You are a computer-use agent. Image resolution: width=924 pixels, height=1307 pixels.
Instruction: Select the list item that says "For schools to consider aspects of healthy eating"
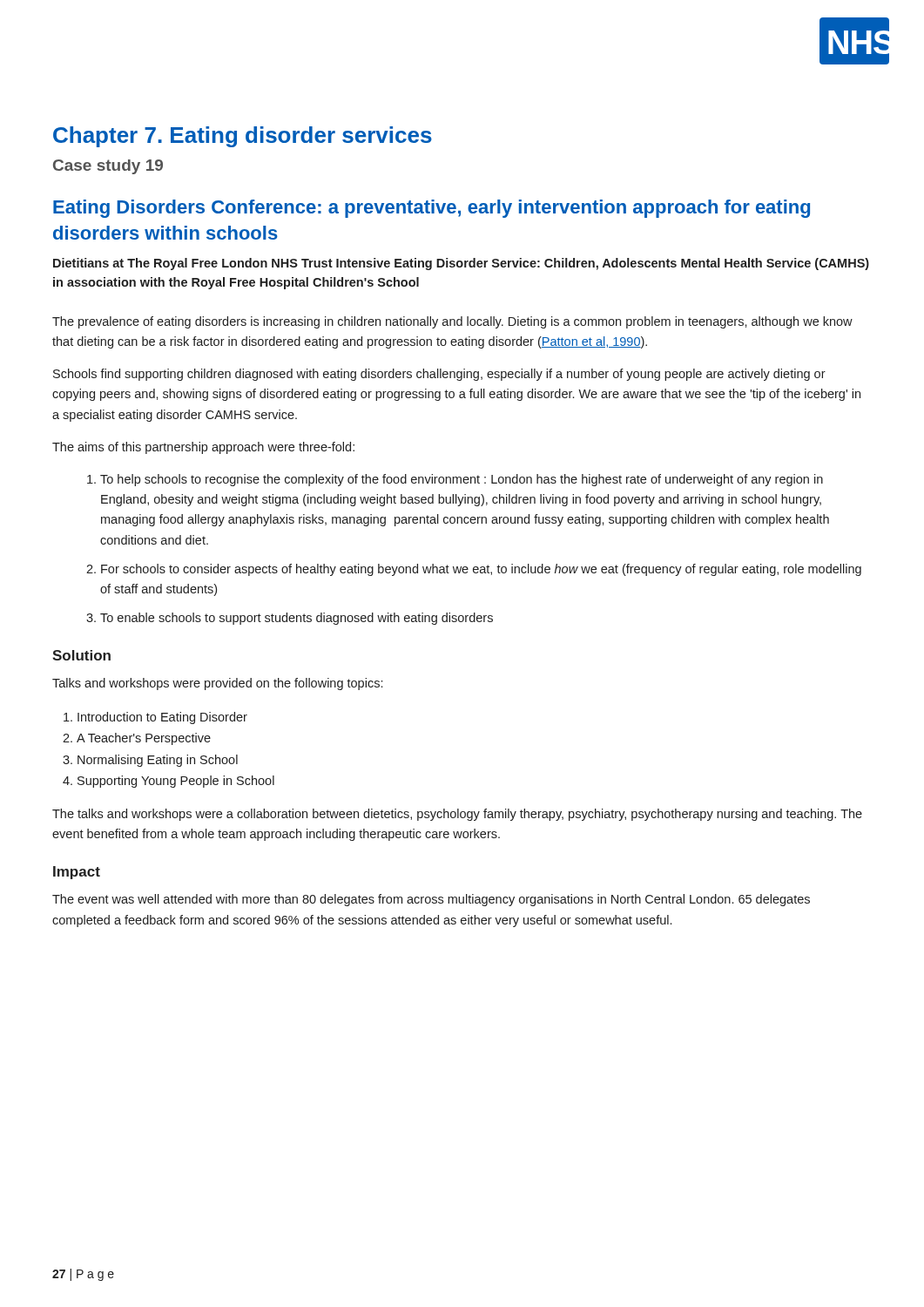[481, 579]
